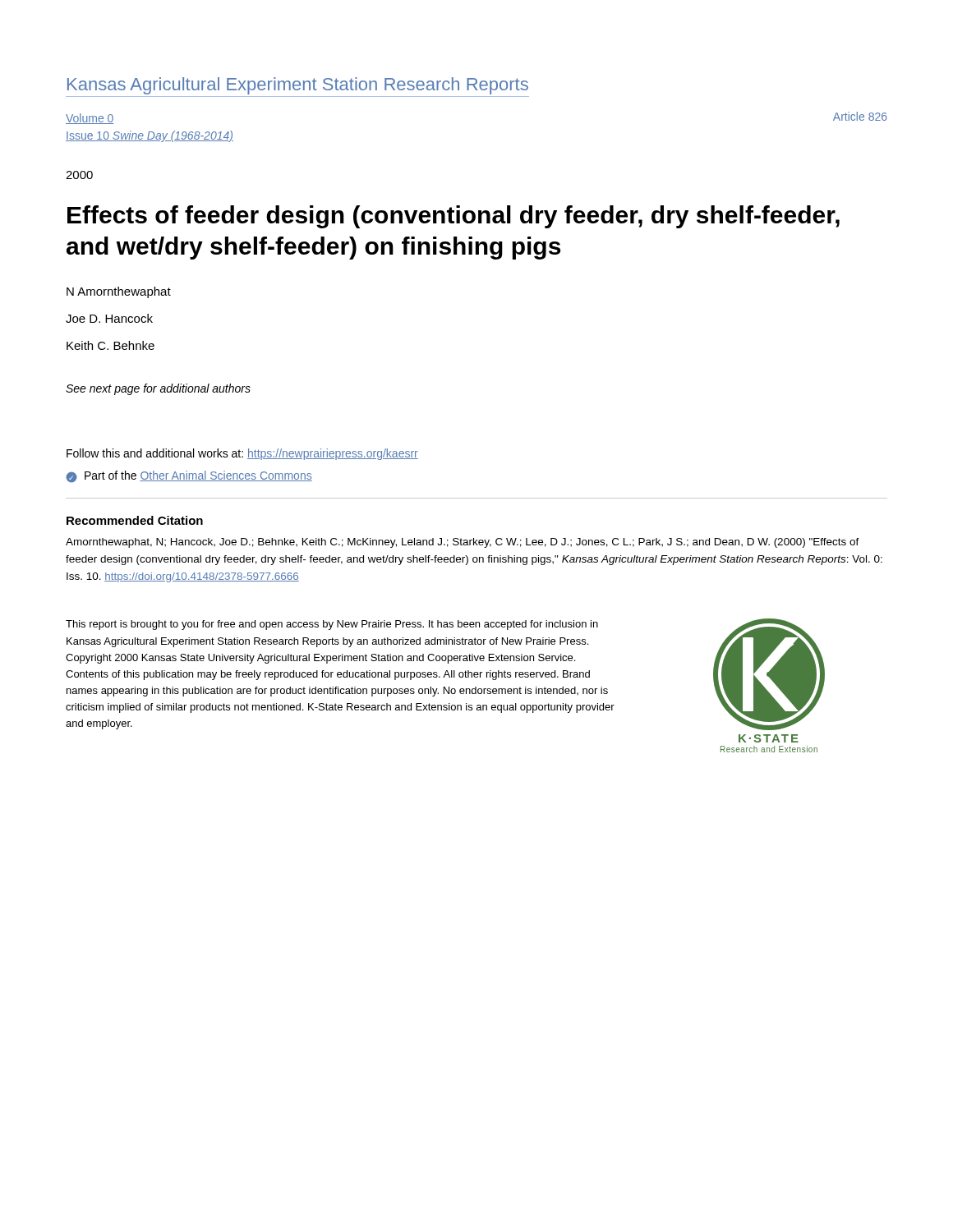Find the text that says "See next page for additional authors"
Image resolution: width=953 pixels, height=1232 pixels.
pyautogui.click(x=158, y=389)
